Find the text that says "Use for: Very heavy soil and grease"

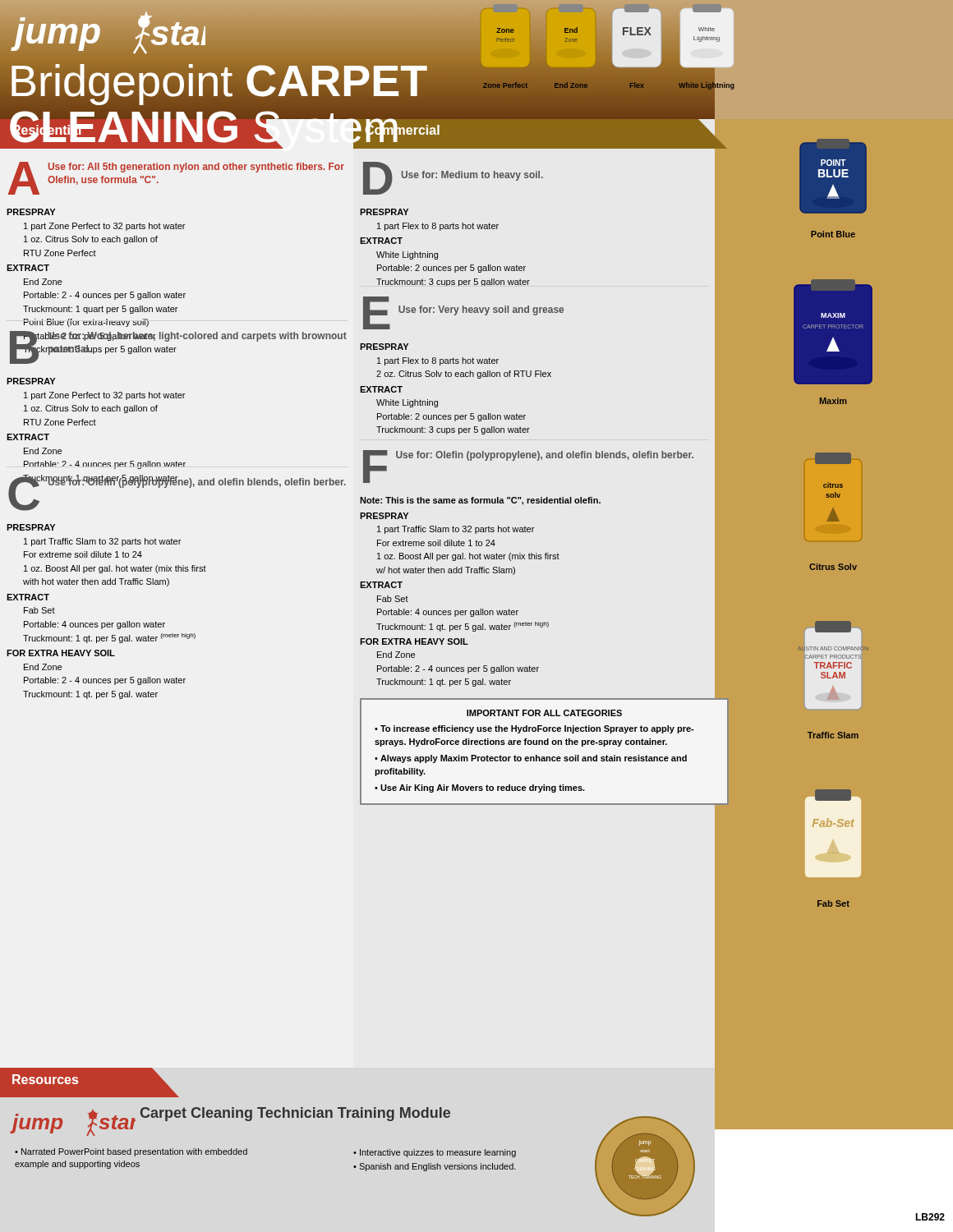tap(481, 310)
